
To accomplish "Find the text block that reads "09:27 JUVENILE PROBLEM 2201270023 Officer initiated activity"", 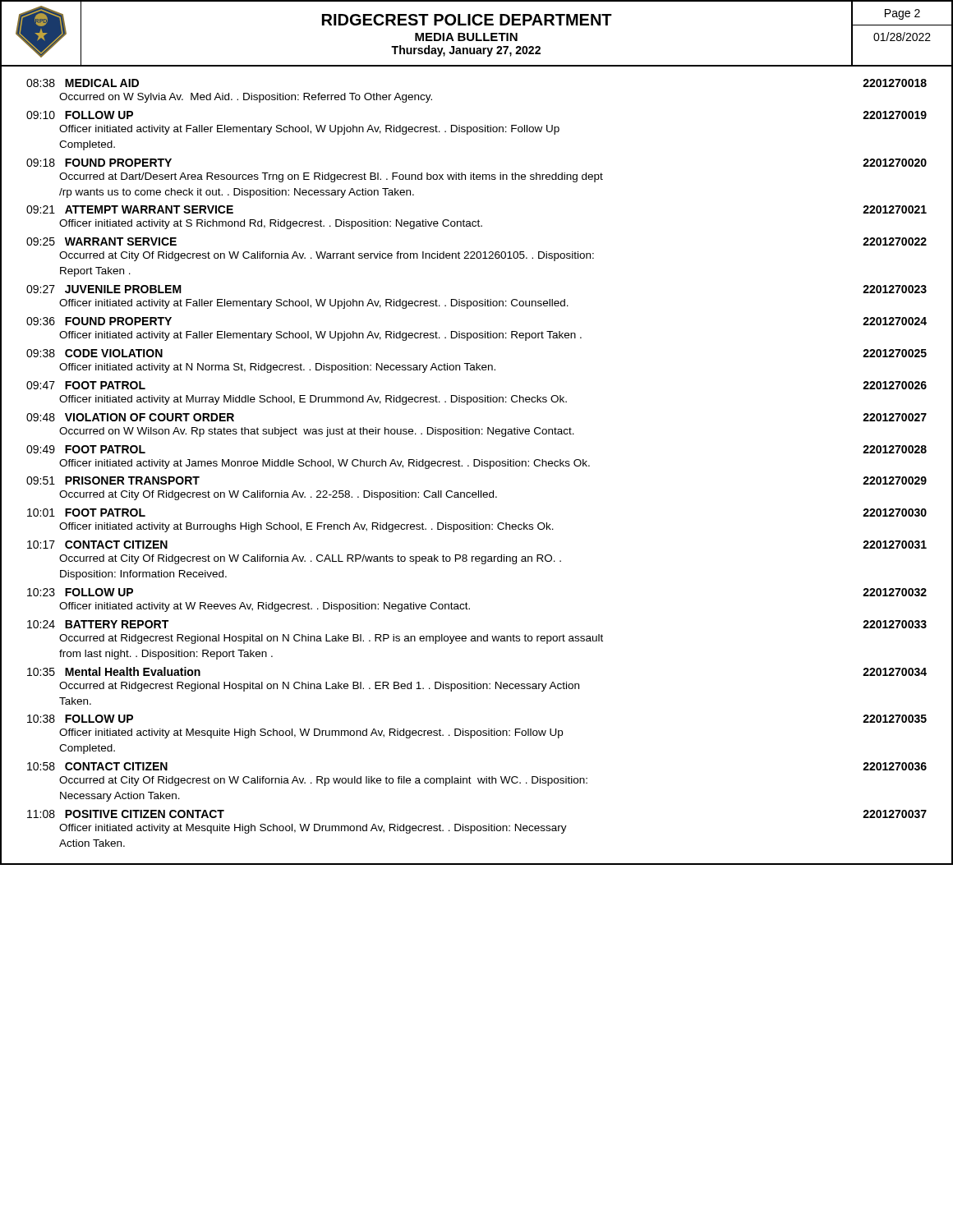I will pyautogui.click(x=476, y=297).
